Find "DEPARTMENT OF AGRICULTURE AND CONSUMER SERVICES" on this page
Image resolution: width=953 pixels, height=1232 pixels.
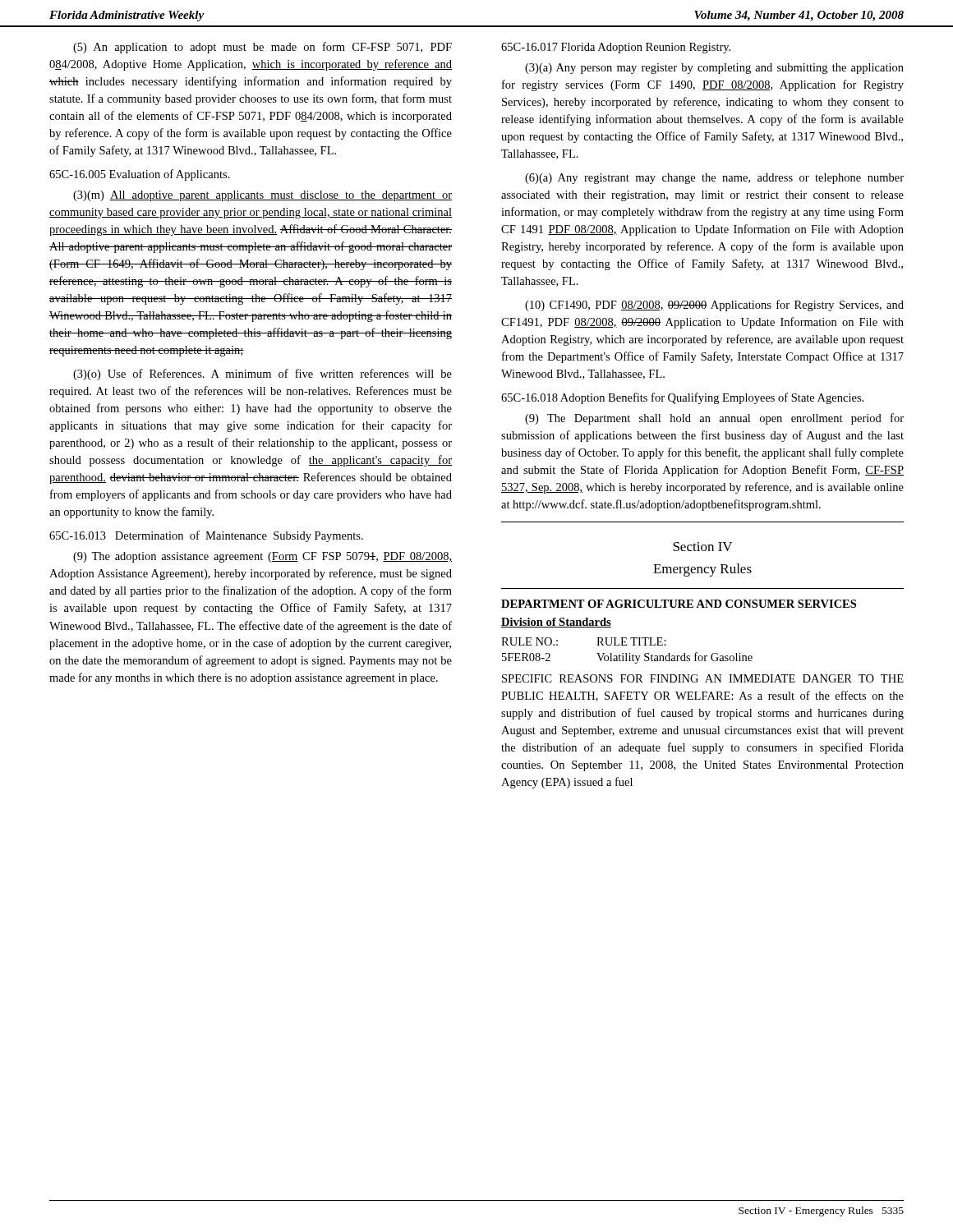click(x=702, y=604)
